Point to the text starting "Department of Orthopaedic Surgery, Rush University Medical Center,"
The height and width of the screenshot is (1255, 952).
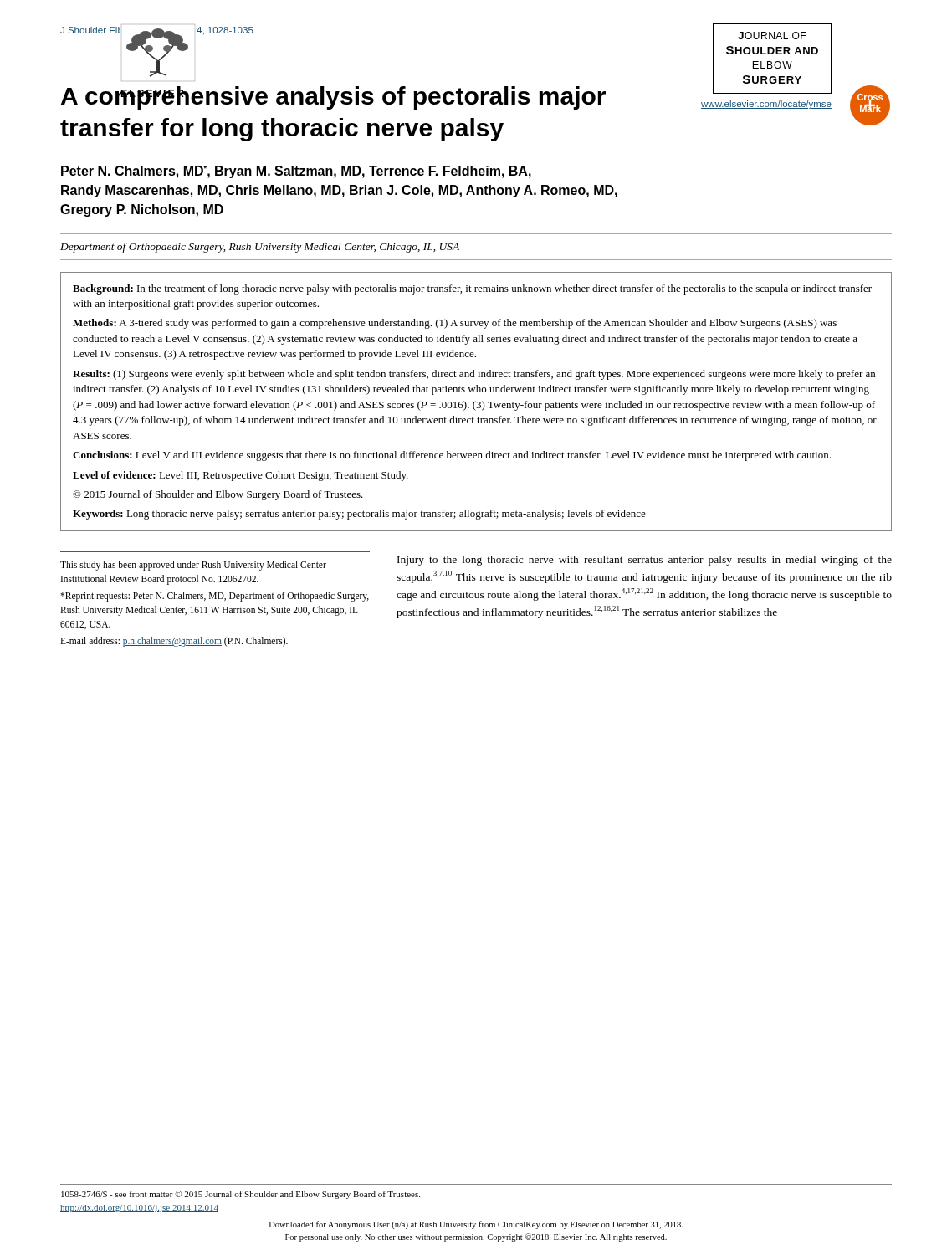pos(260,246)
